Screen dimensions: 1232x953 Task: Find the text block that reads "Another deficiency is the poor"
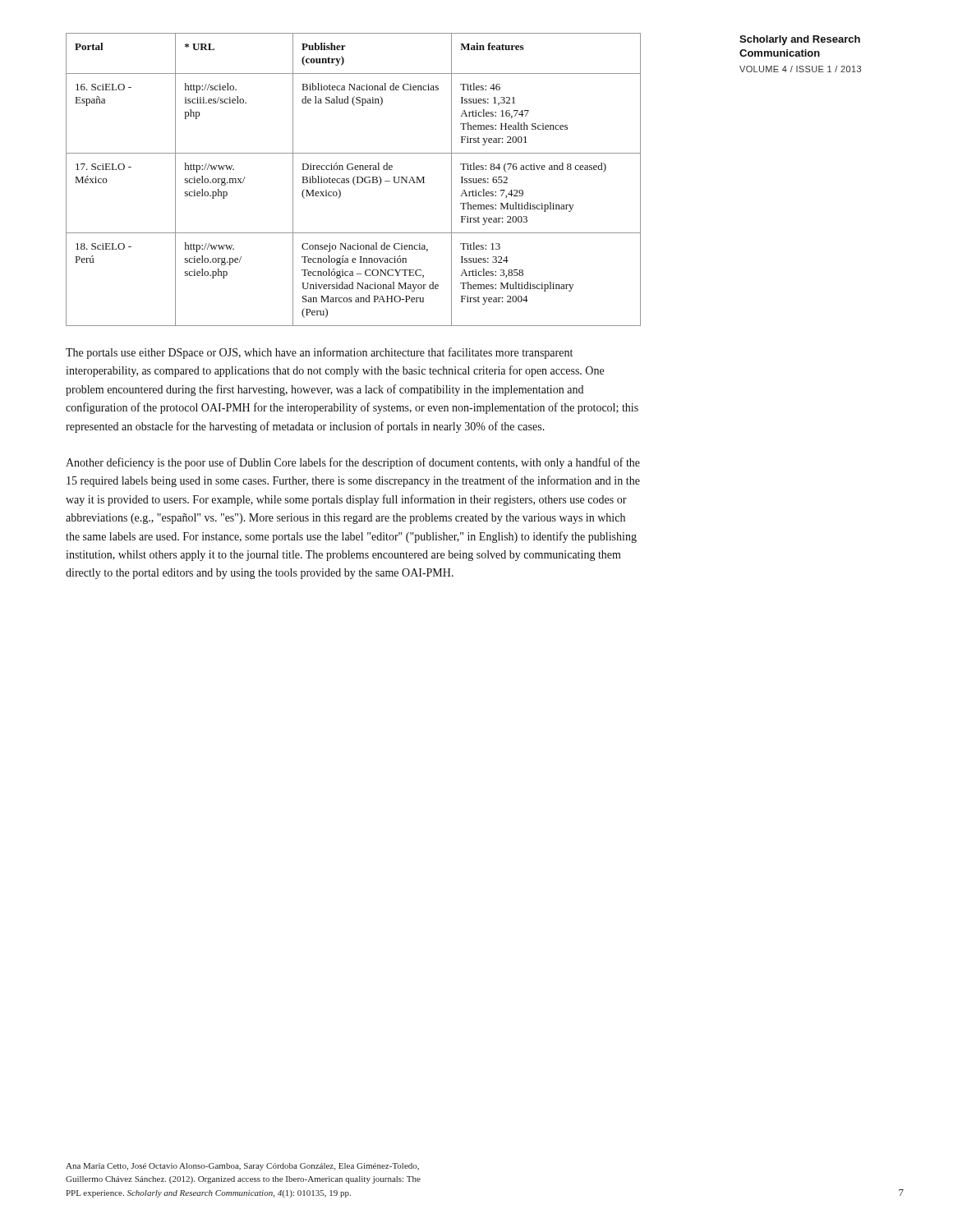[353, 518]
